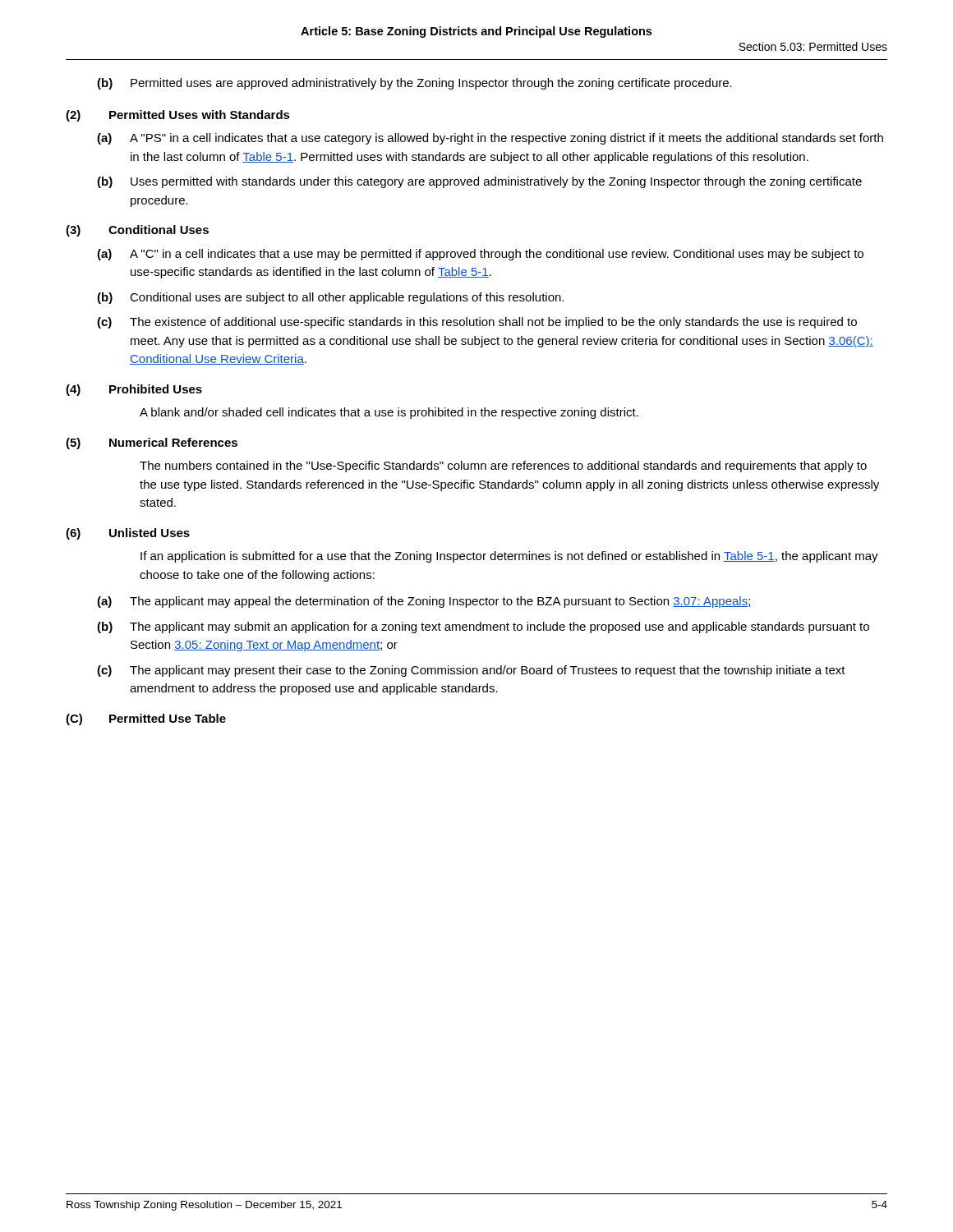Locate the element starting "(C) Permitted Use Table"
953x1232 pixels.
(146, 719)
